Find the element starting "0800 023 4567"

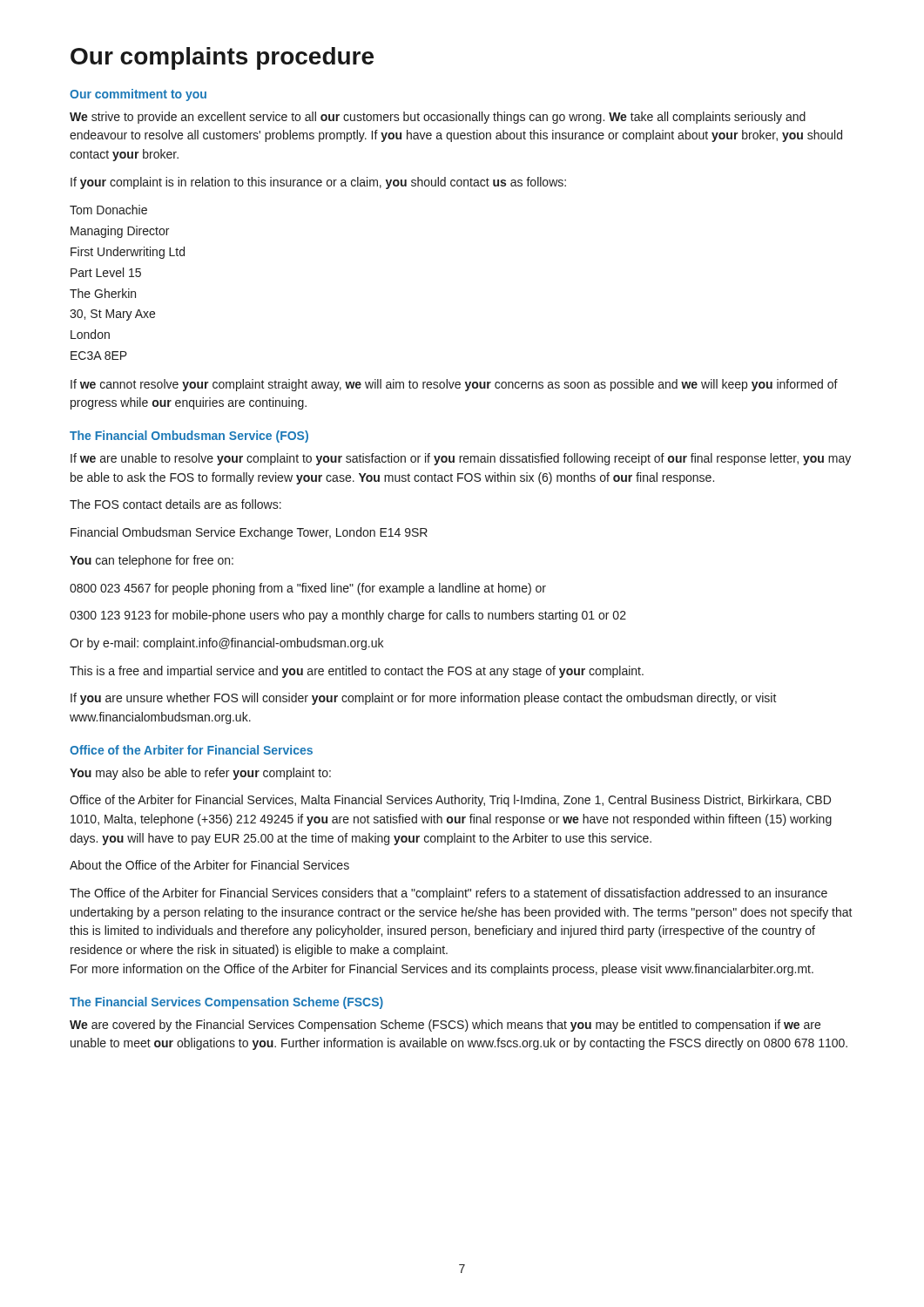[462, 588]
